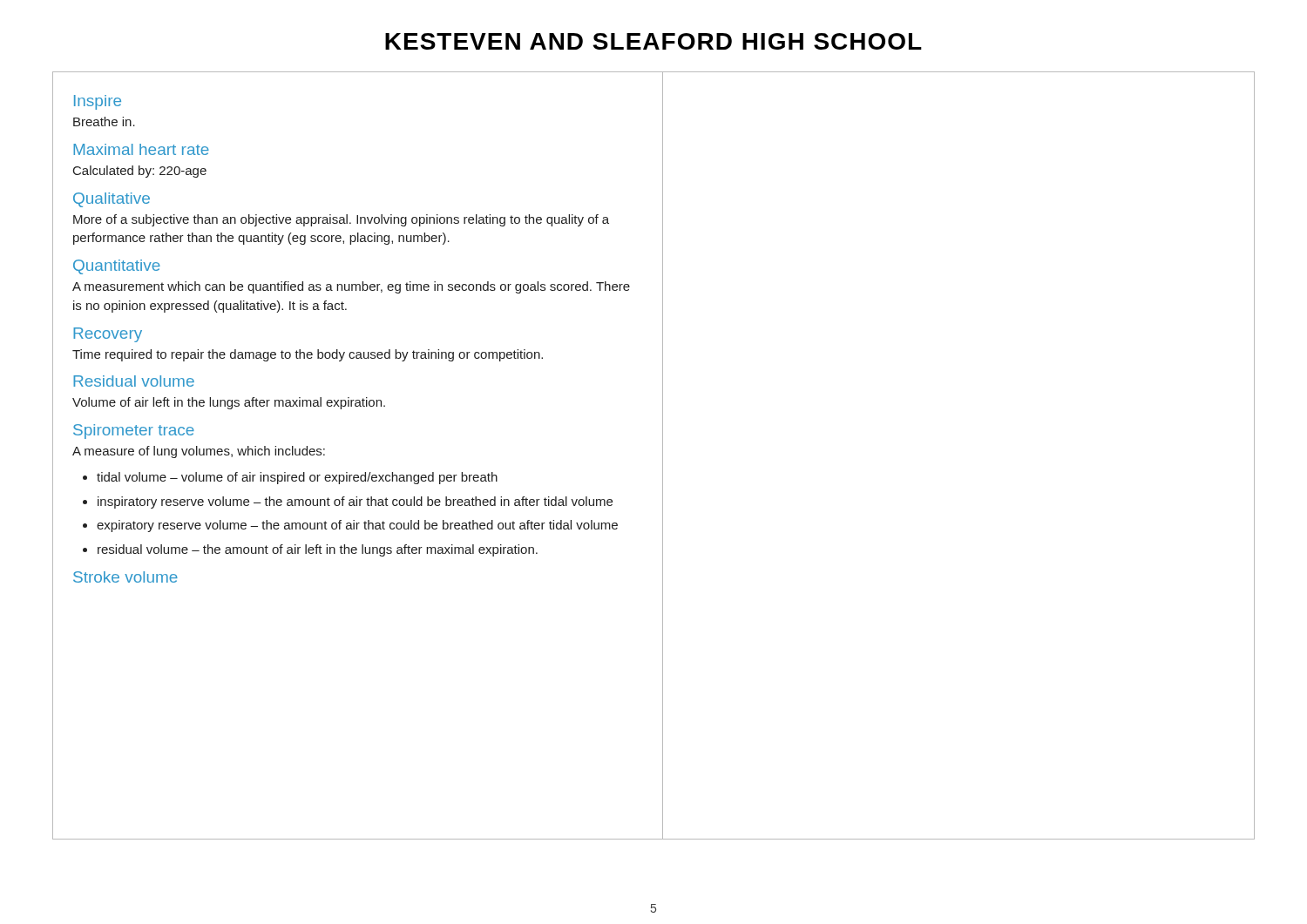This screenshot has height=924, width=1307.
Task: Navigate to the element starting "Breathe in."
Action: [x=104, y=122]
